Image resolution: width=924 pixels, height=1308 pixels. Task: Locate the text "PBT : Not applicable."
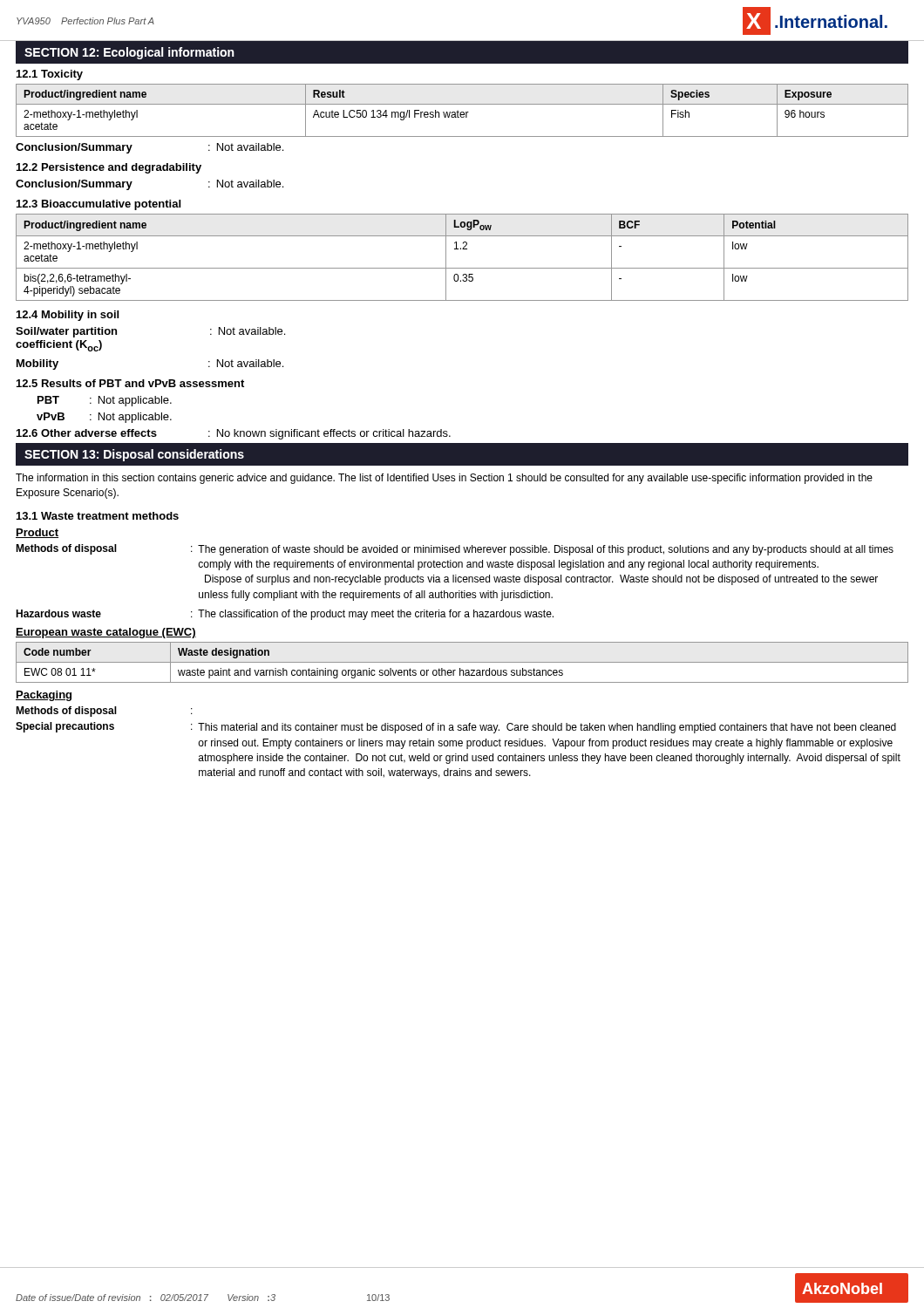coord(104,400)
